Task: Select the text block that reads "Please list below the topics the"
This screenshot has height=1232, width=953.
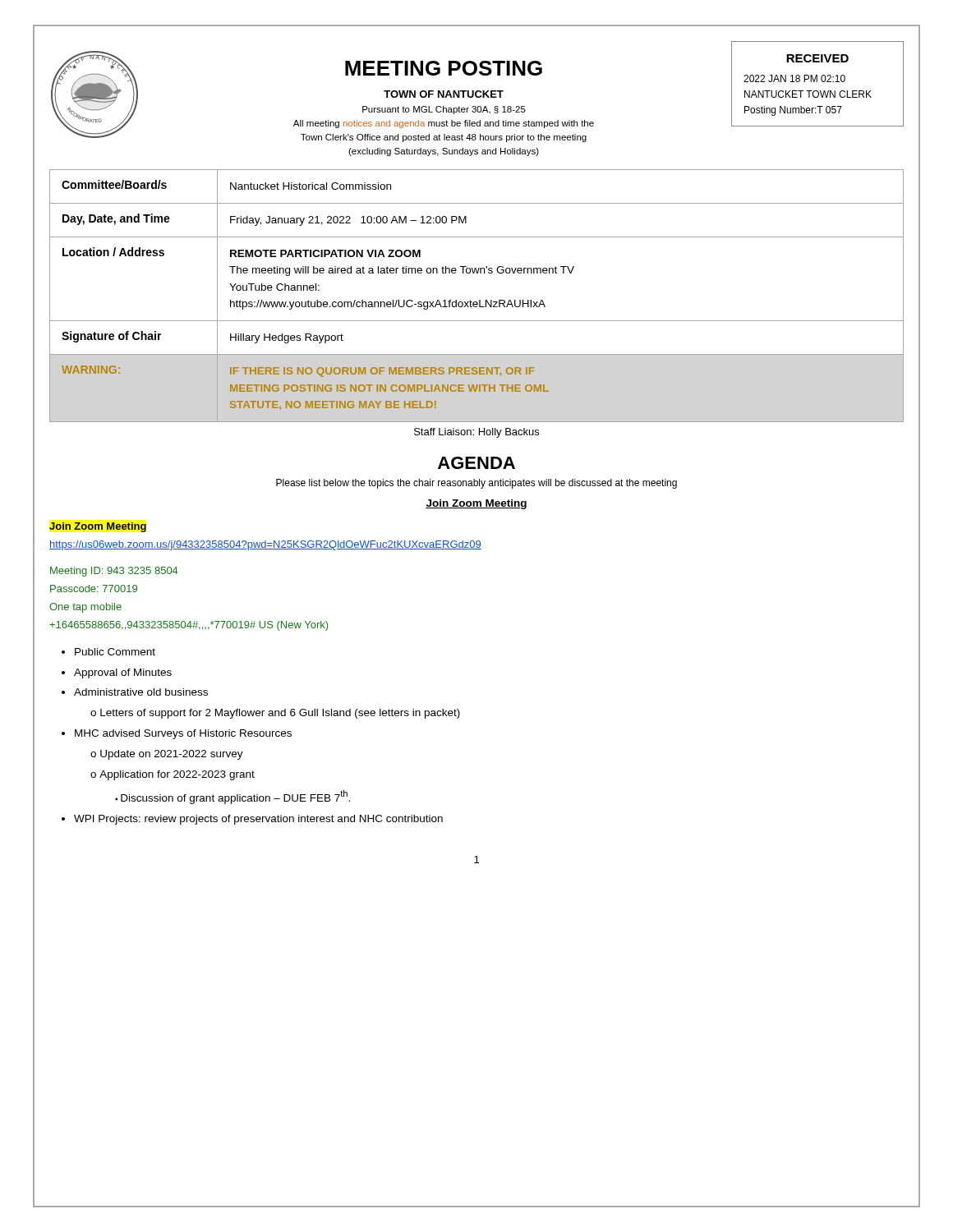Action: pos(476,483)
